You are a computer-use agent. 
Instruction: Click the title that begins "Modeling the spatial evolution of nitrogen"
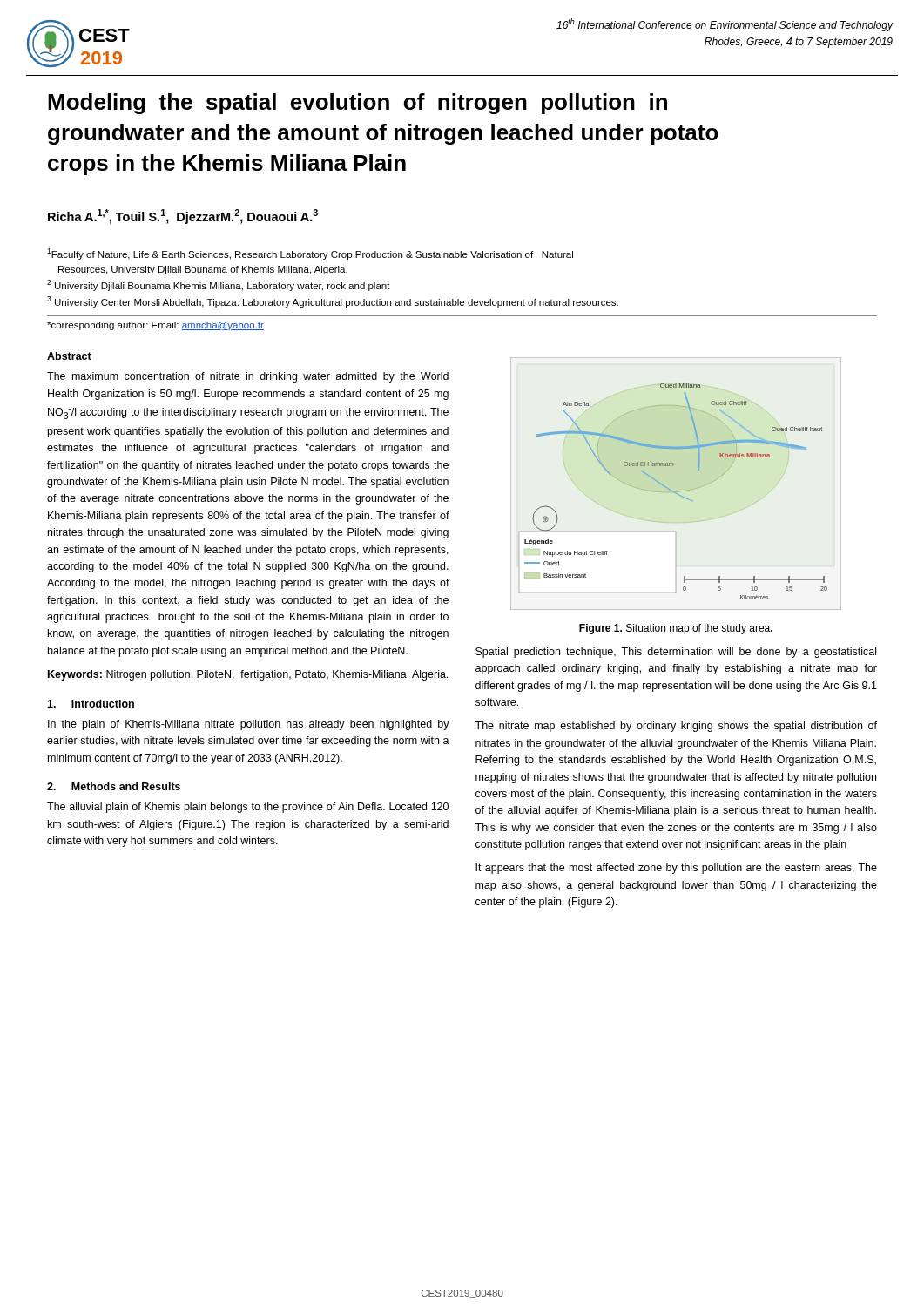[462, 133]
